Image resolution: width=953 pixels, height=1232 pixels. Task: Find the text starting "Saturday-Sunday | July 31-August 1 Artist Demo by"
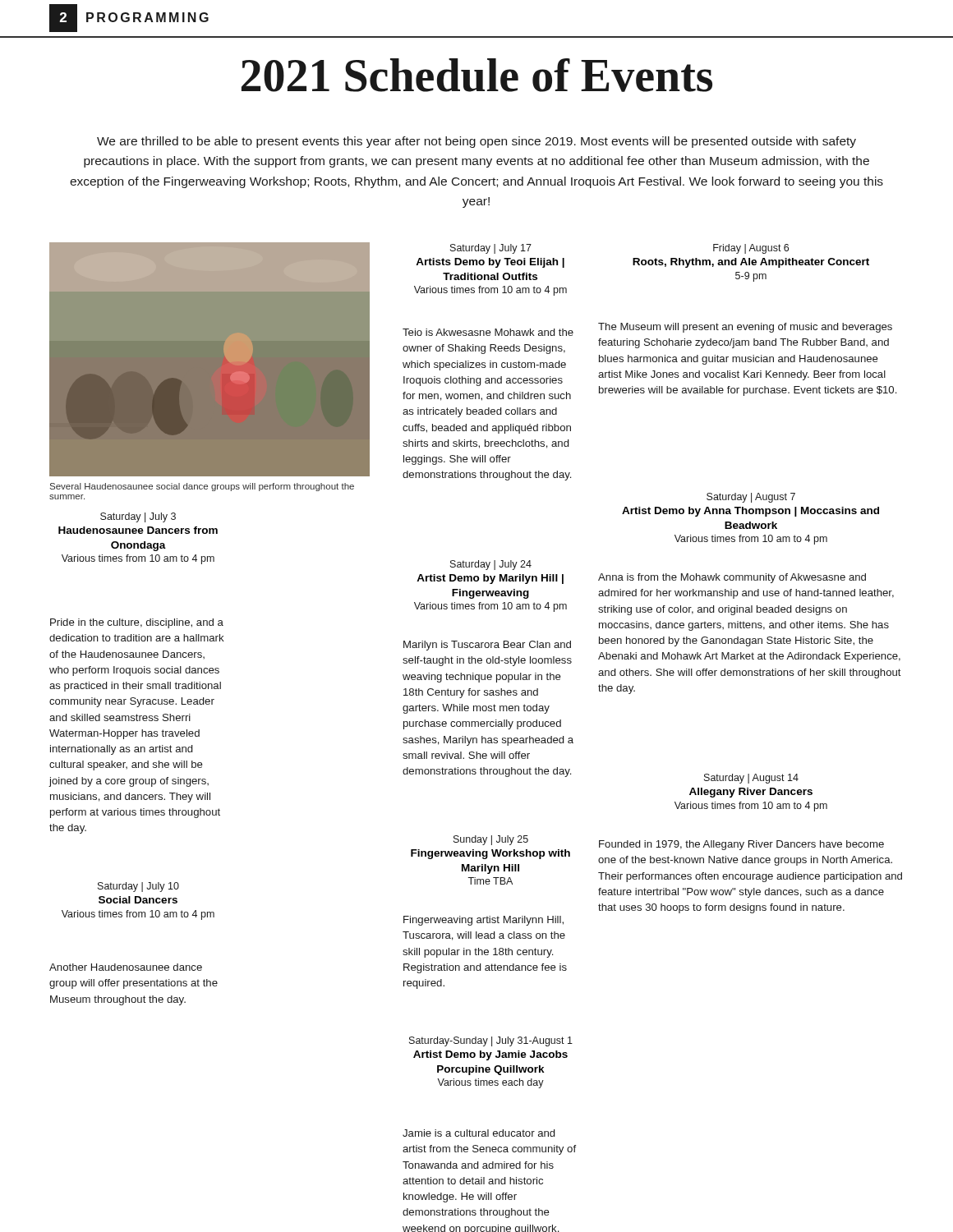[490, 1062]
